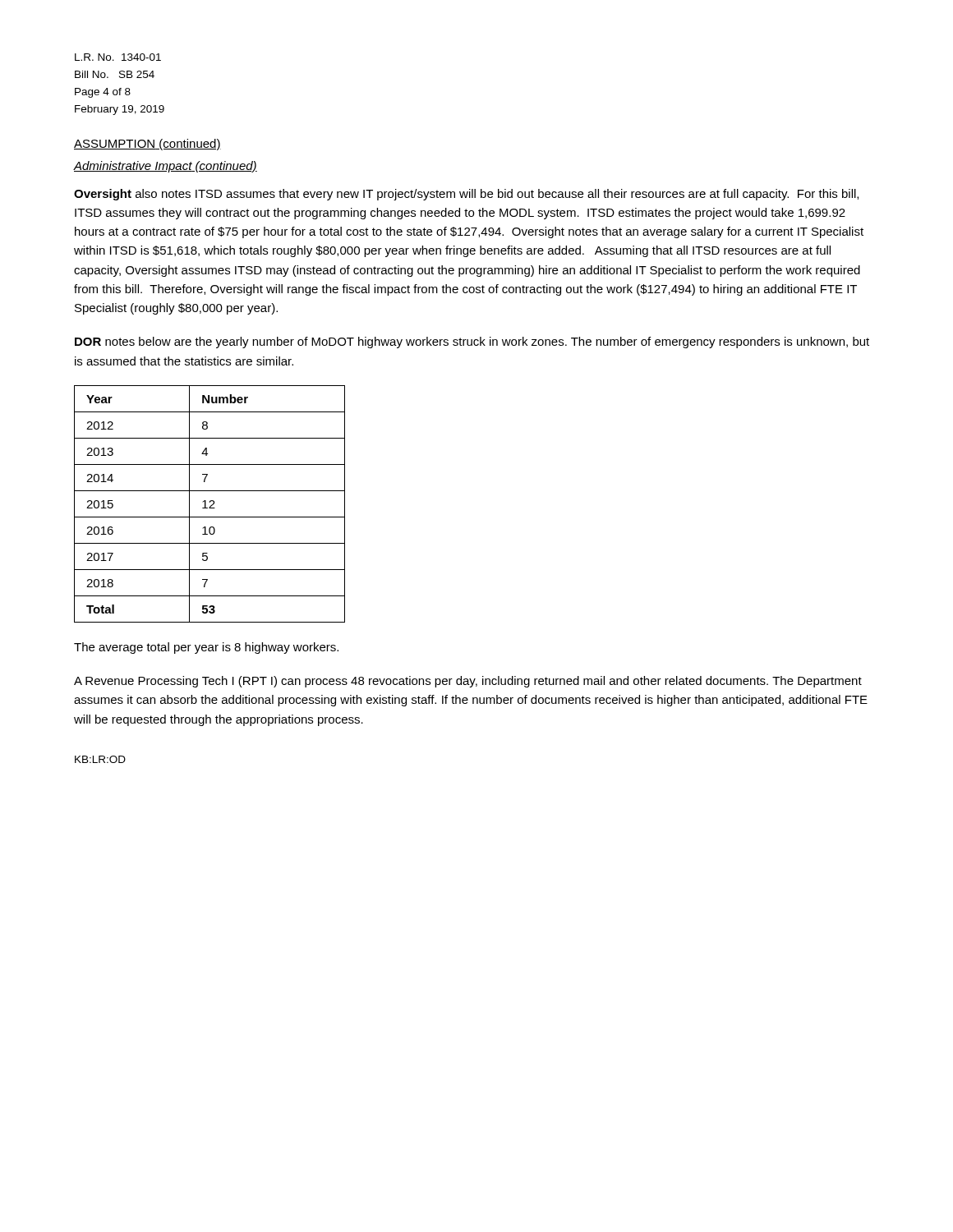Click on the table containing "2014"
953x1232 pixels.
click(x=210, y=504)
